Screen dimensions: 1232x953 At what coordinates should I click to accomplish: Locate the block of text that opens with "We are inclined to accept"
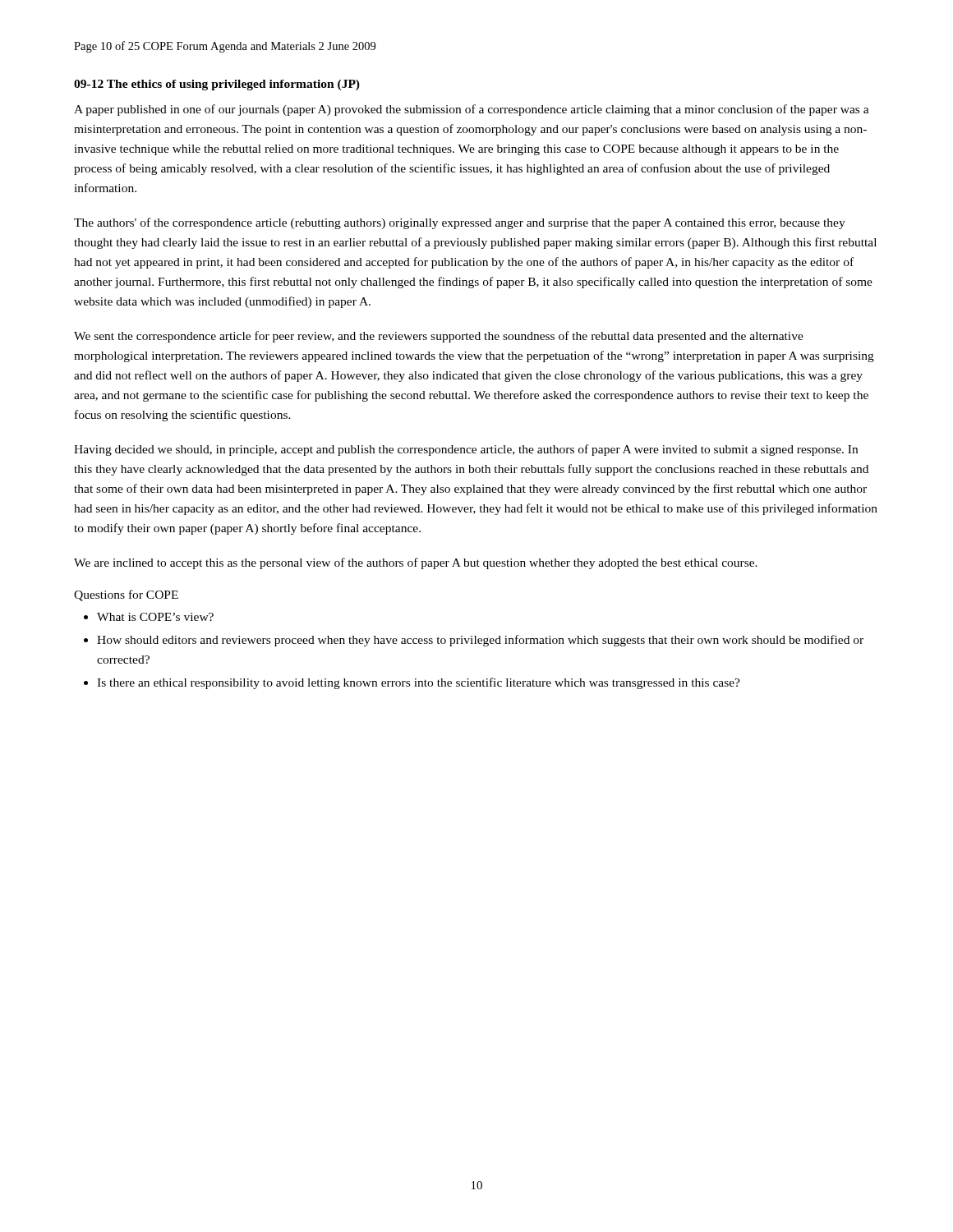(x=416, y=562)
